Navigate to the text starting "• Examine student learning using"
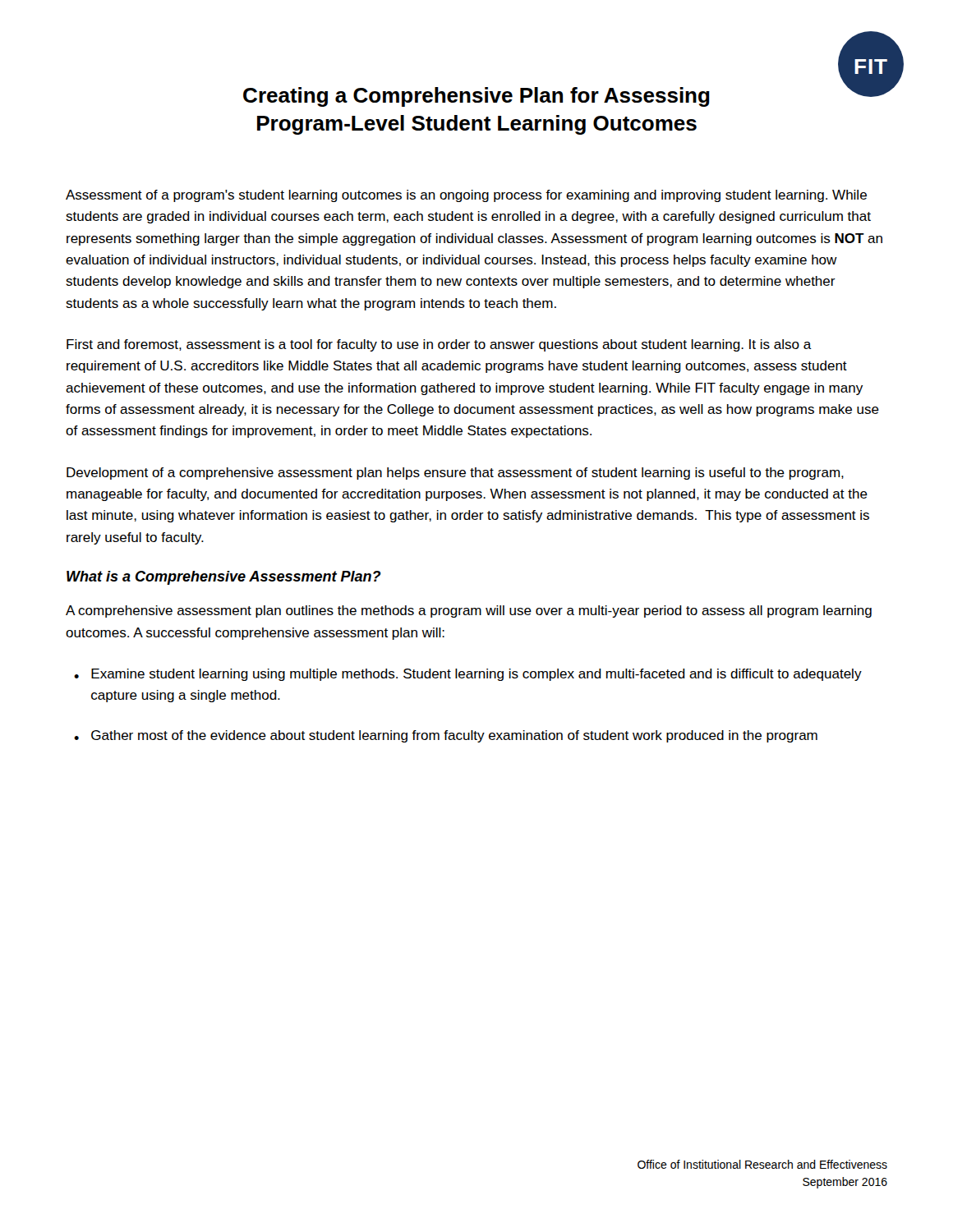 click(481, 685)
